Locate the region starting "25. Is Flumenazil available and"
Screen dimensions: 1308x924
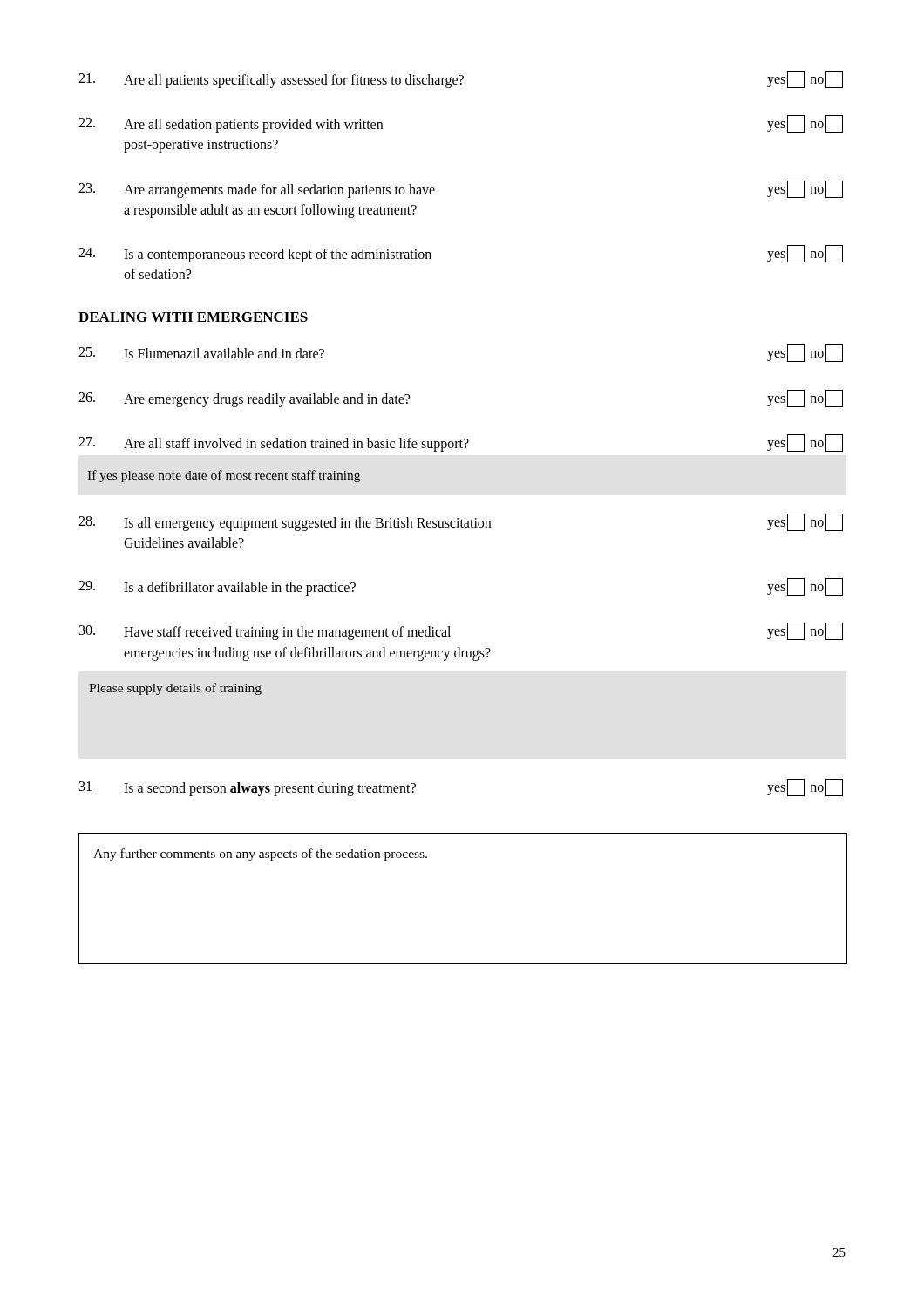click(x=217, y=352)
